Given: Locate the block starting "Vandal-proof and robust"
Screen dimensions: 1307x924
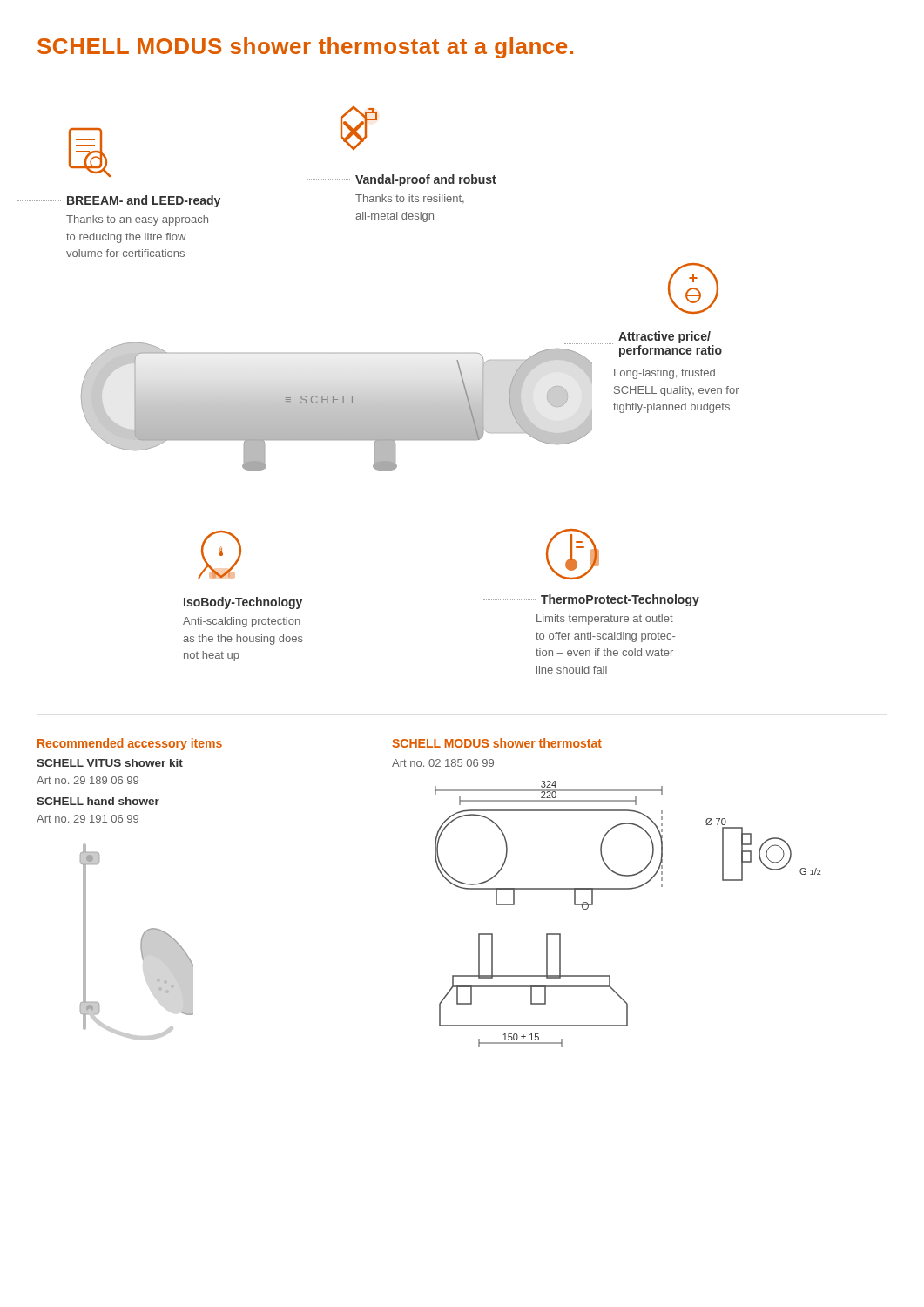Looking at the screenshot, I should pos(401,180).
